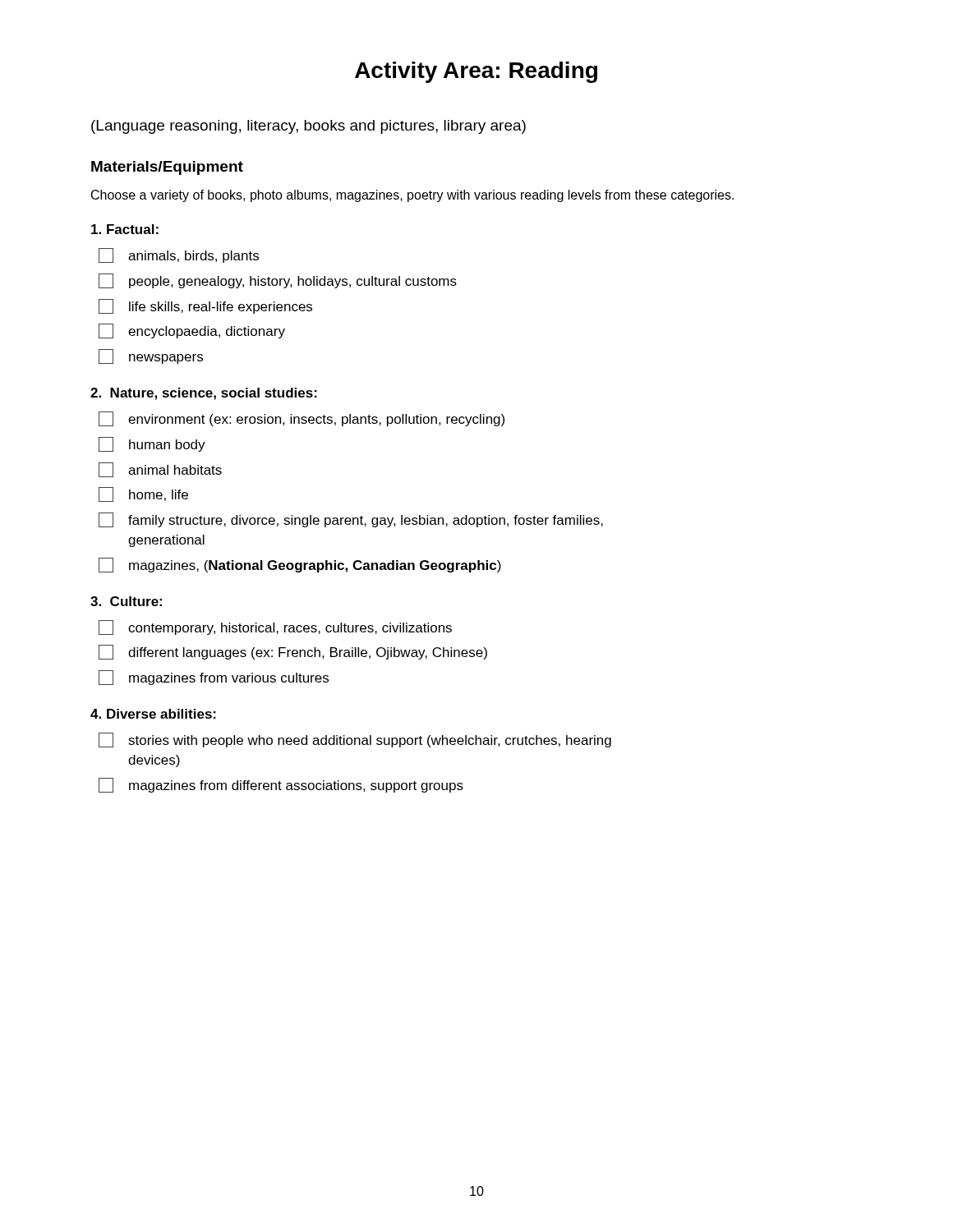The width and height of the screenshot is (953, 1232).
Task: Locate the section header that reads "2. Nature, science, social studies:"
Action: 204,393
